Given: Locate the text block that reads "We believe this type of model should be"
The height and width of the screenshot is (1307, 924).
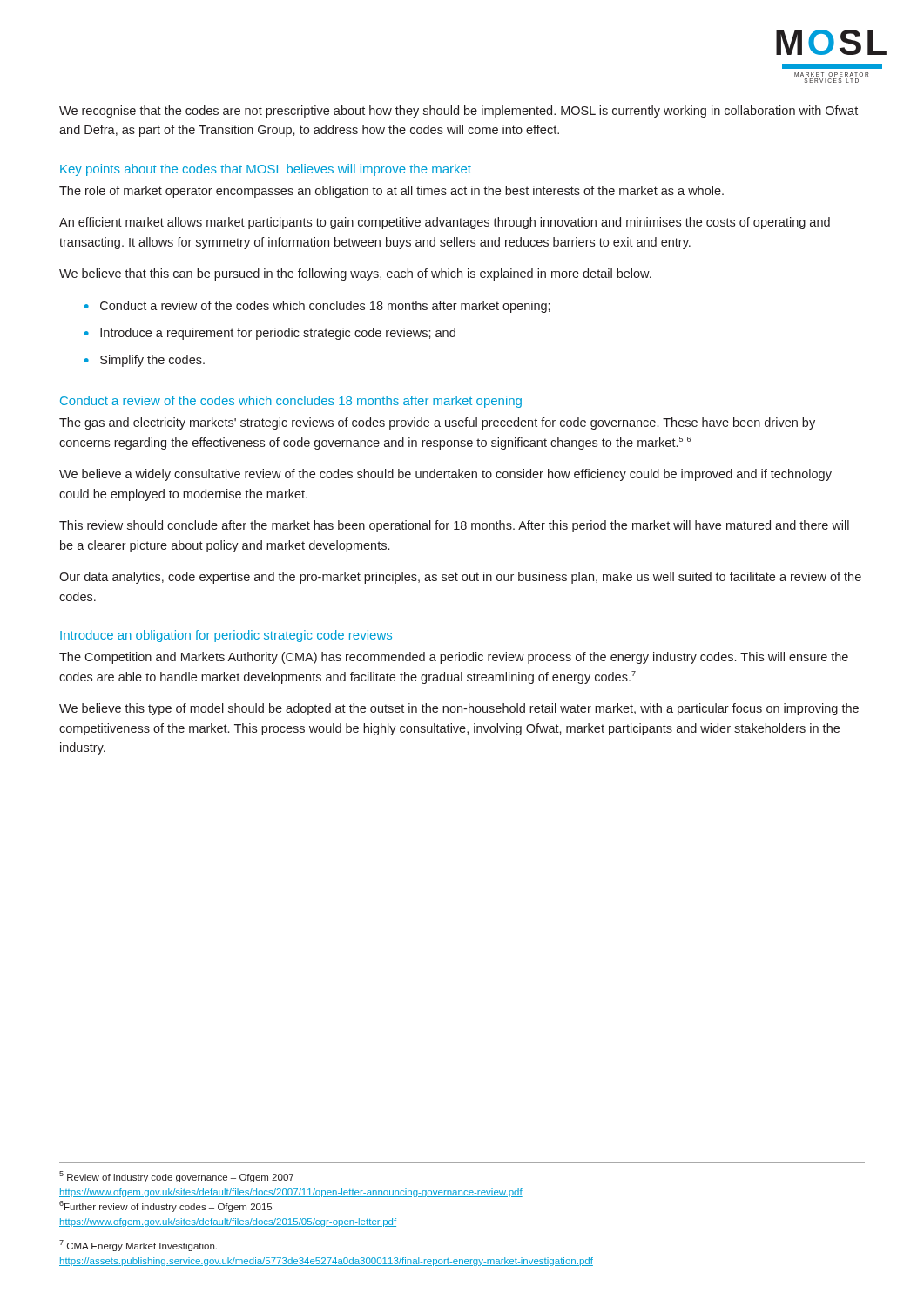Looking at the screenshot, I should [459, 728].
